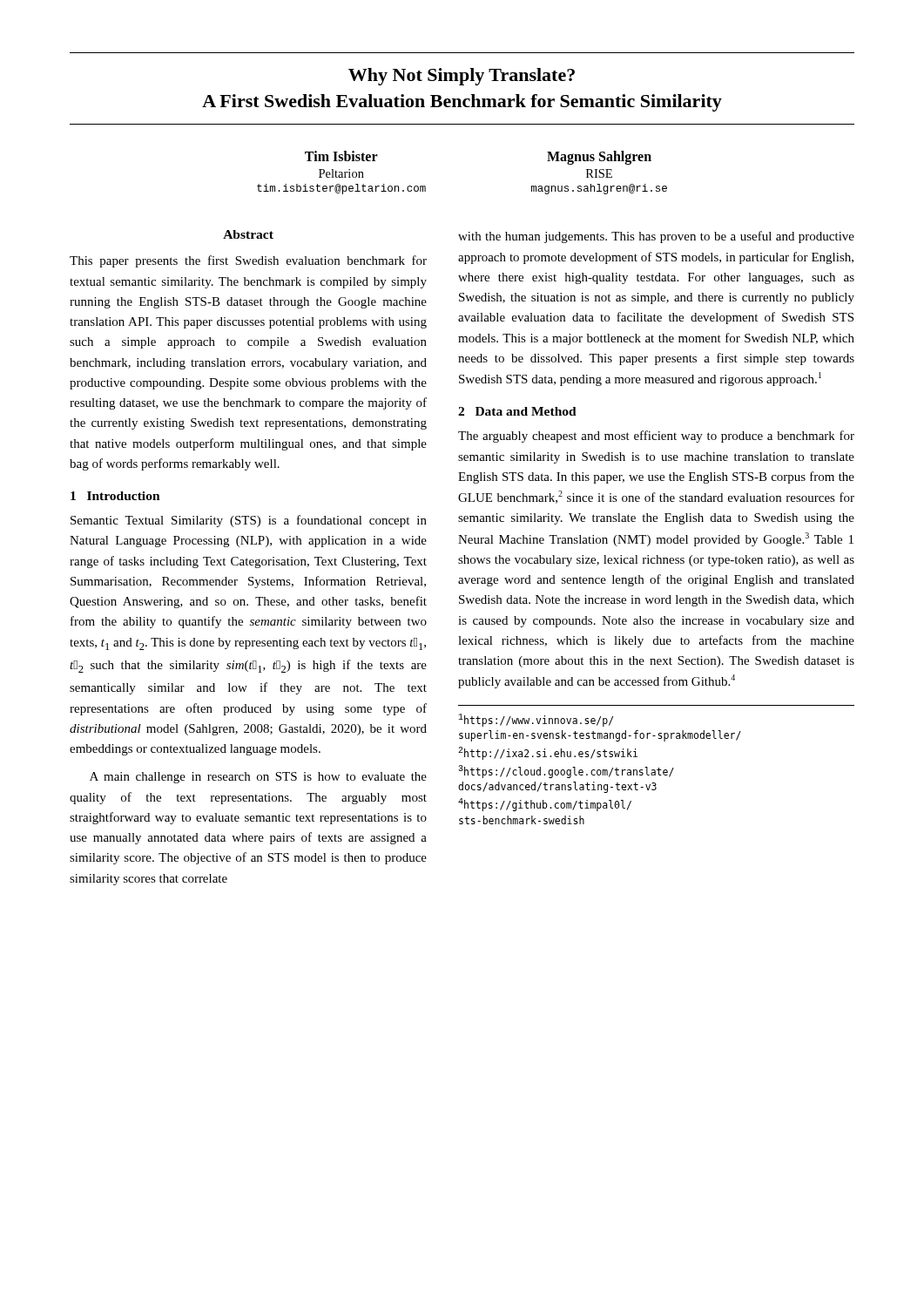Locate the text block containing "This paper presents the first Swedish evaluation"

[x=248, y=363]
